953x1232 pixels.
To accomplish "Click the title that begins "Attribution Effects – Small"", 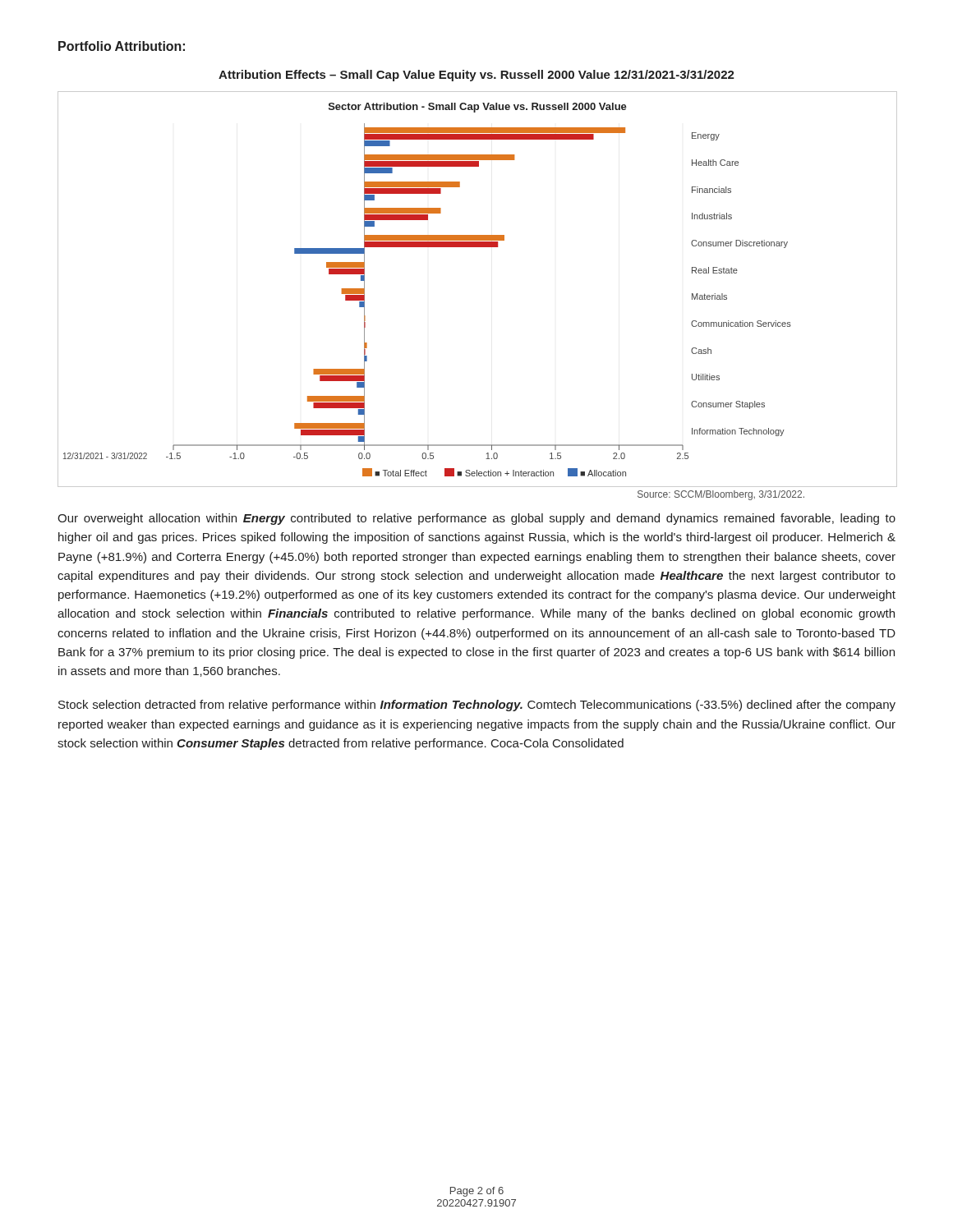I will coord(476,74).
